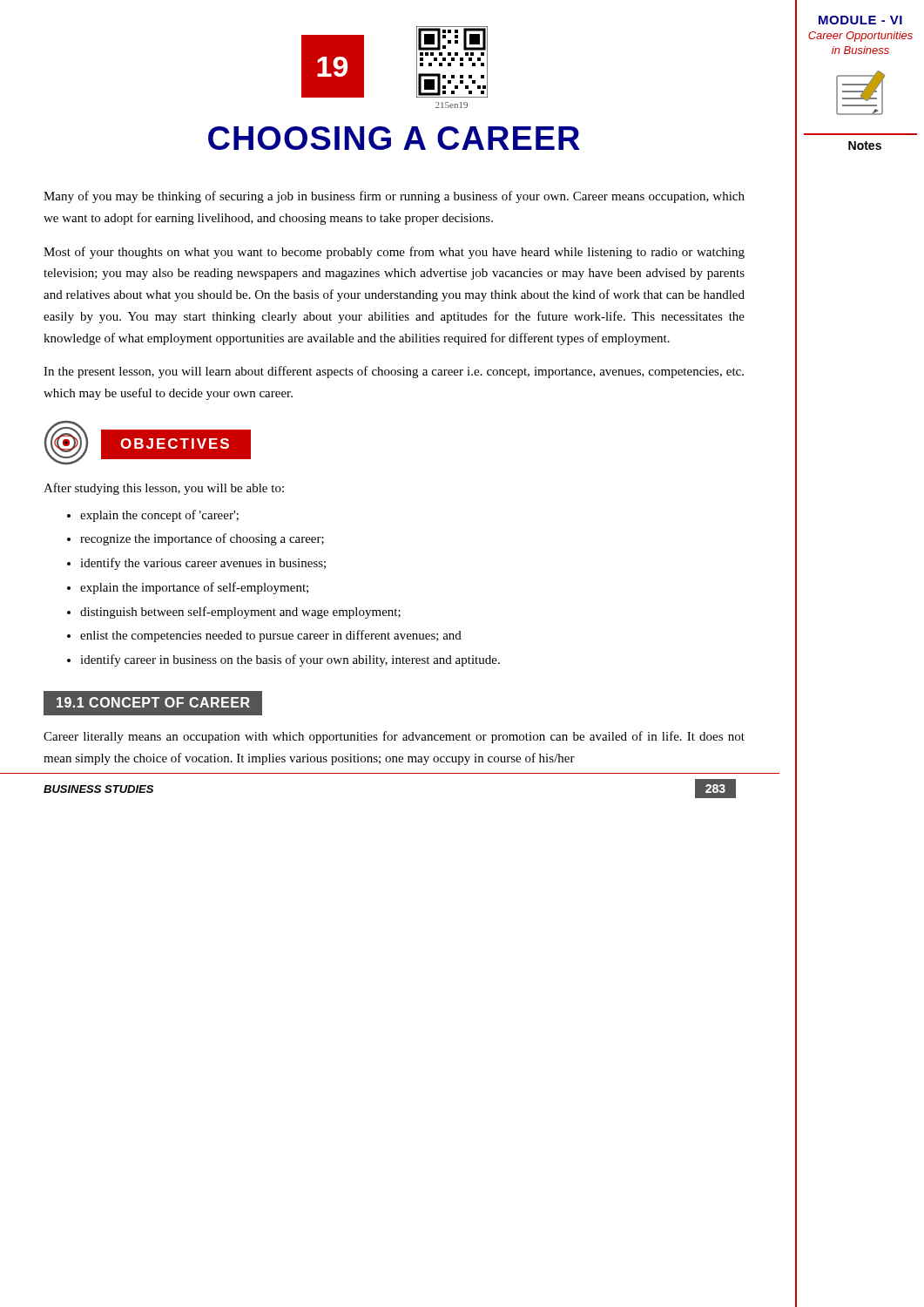Point to the block beginning "identify career in business on the basis of"

290,660
